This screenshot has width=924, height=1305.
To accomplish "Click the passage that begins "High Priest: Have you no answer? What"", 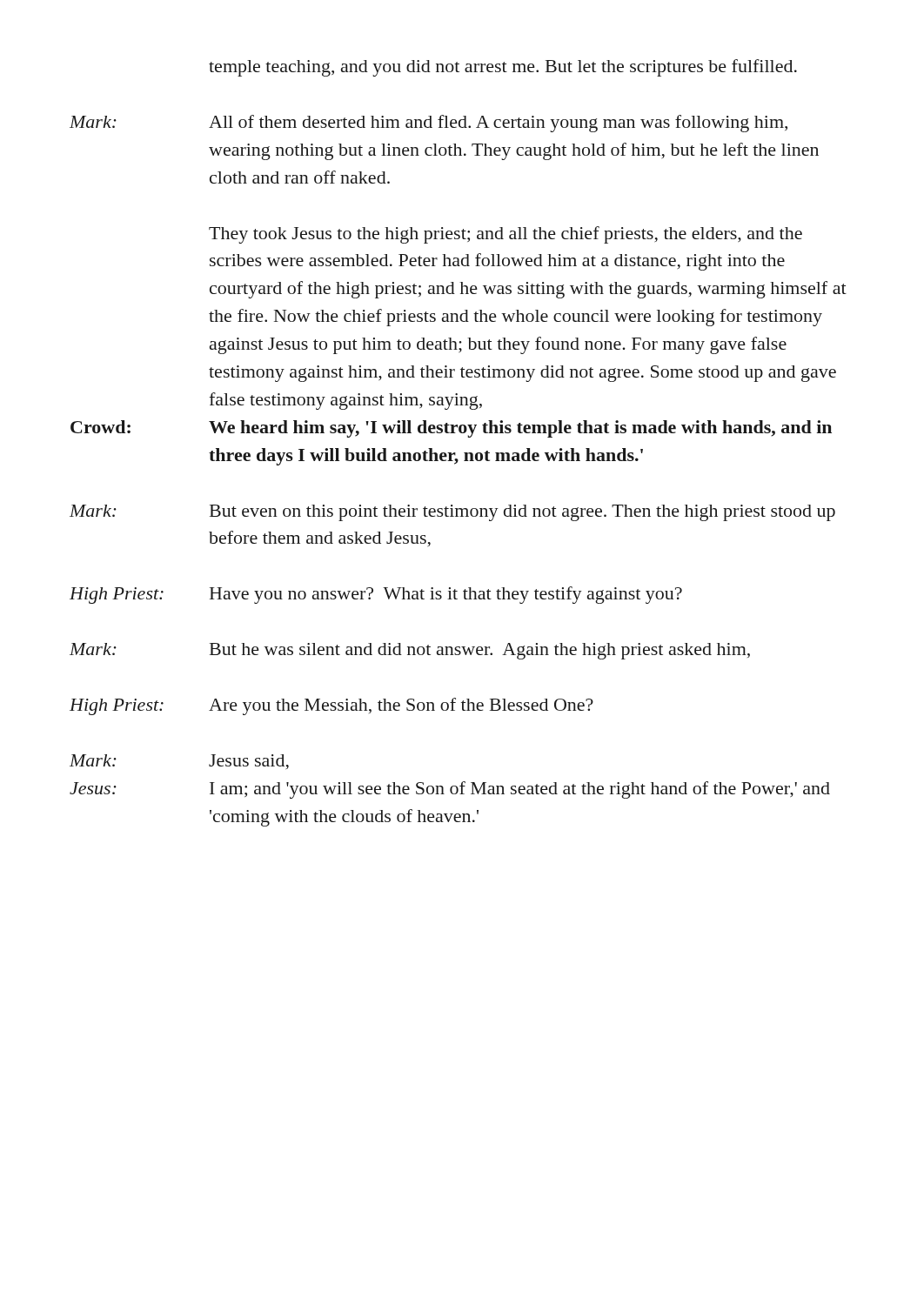I will click(x=462, y=594).
